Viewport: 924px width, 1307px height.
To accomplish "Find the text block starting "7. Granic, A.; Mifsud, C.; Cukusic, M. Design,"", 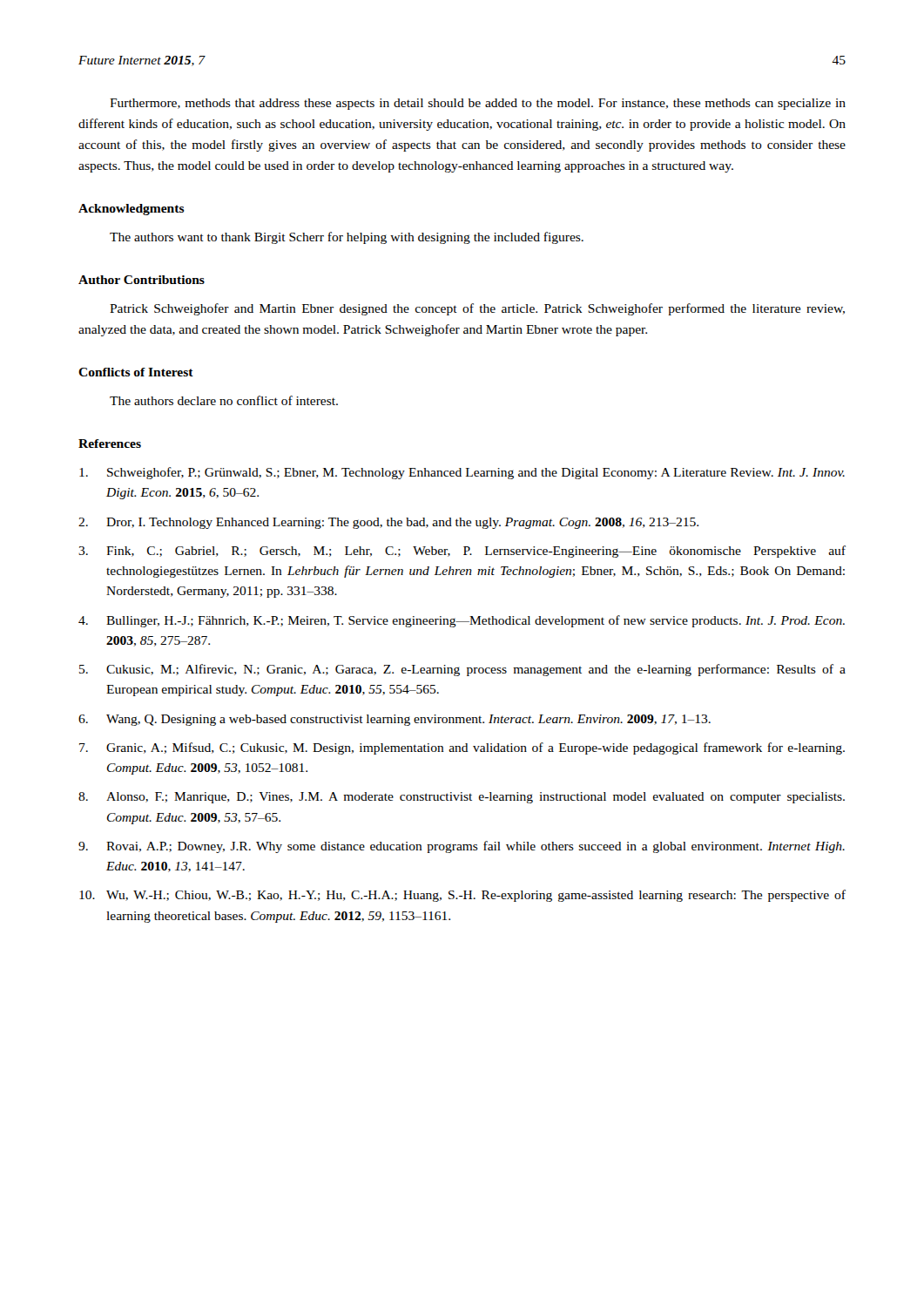I will tap(462, 757).
